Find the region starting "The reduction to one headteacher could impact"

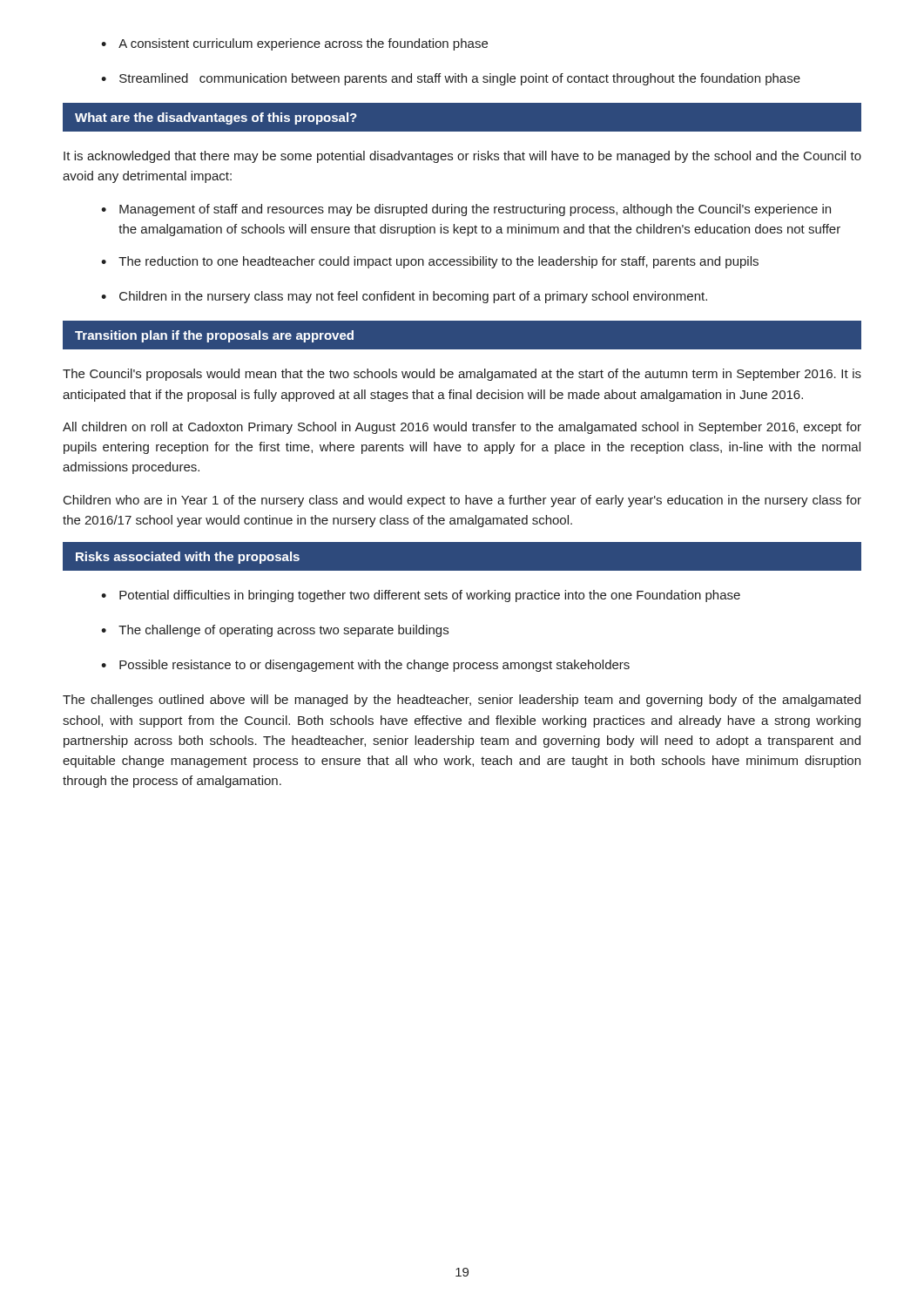(x=490, y=261)
